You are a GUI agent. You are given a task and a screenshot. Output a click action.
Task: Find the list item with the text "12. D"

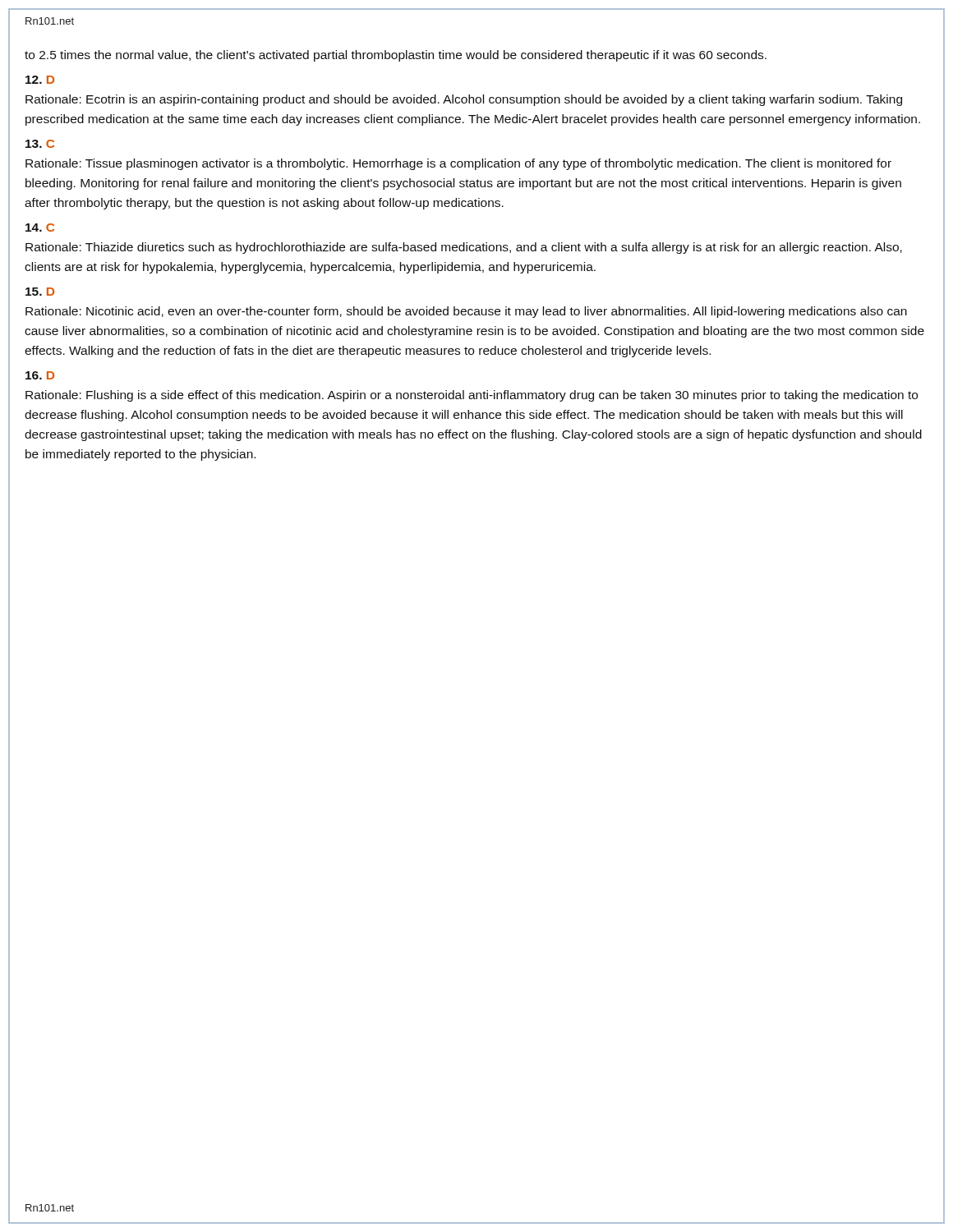pyautogui.click(x=40, y=79)
